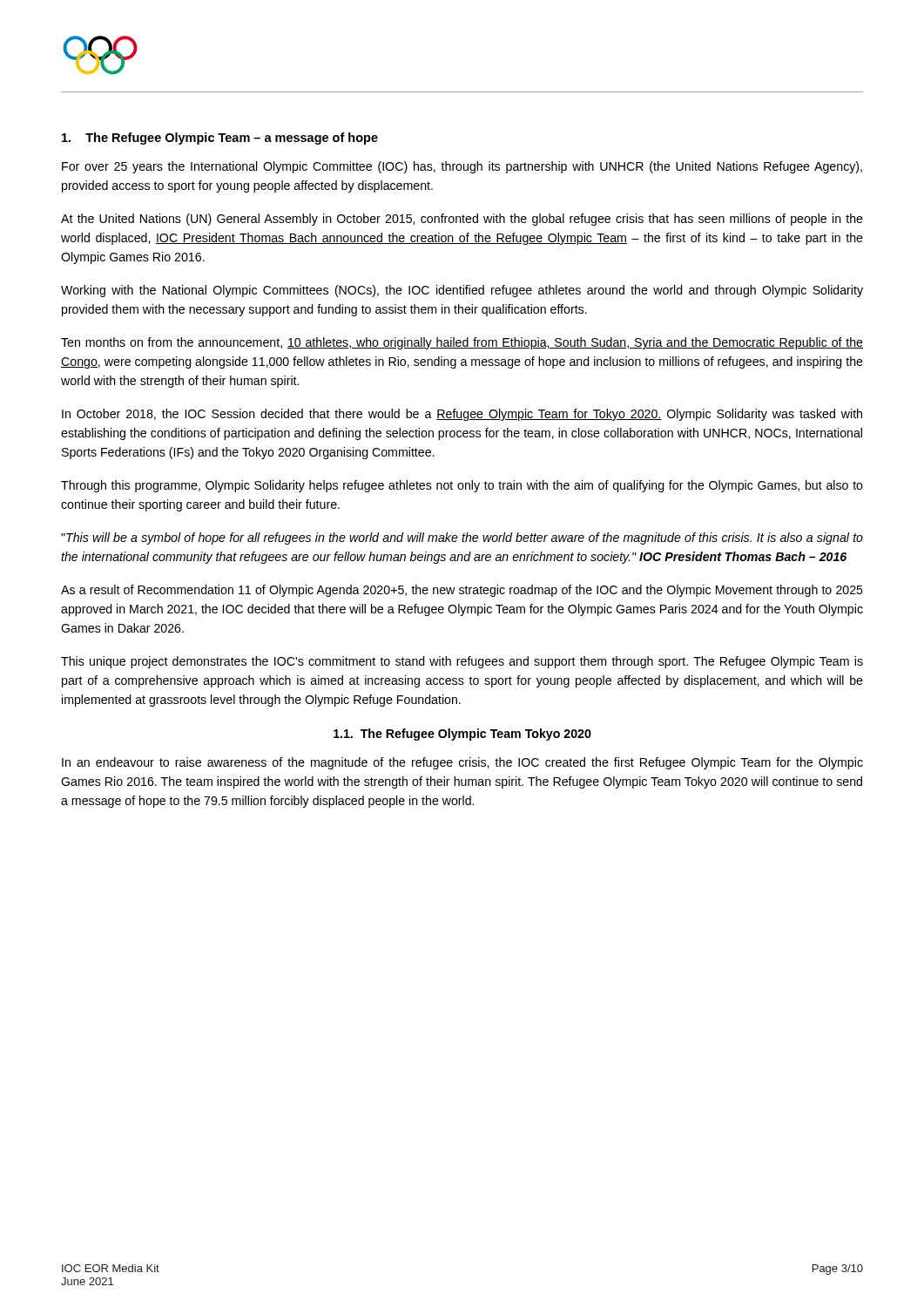The image size is (924, 1307).
Task: Select the text block that says "In an endeavour to raise awareness of the"
Action: [x=462, y=782]
